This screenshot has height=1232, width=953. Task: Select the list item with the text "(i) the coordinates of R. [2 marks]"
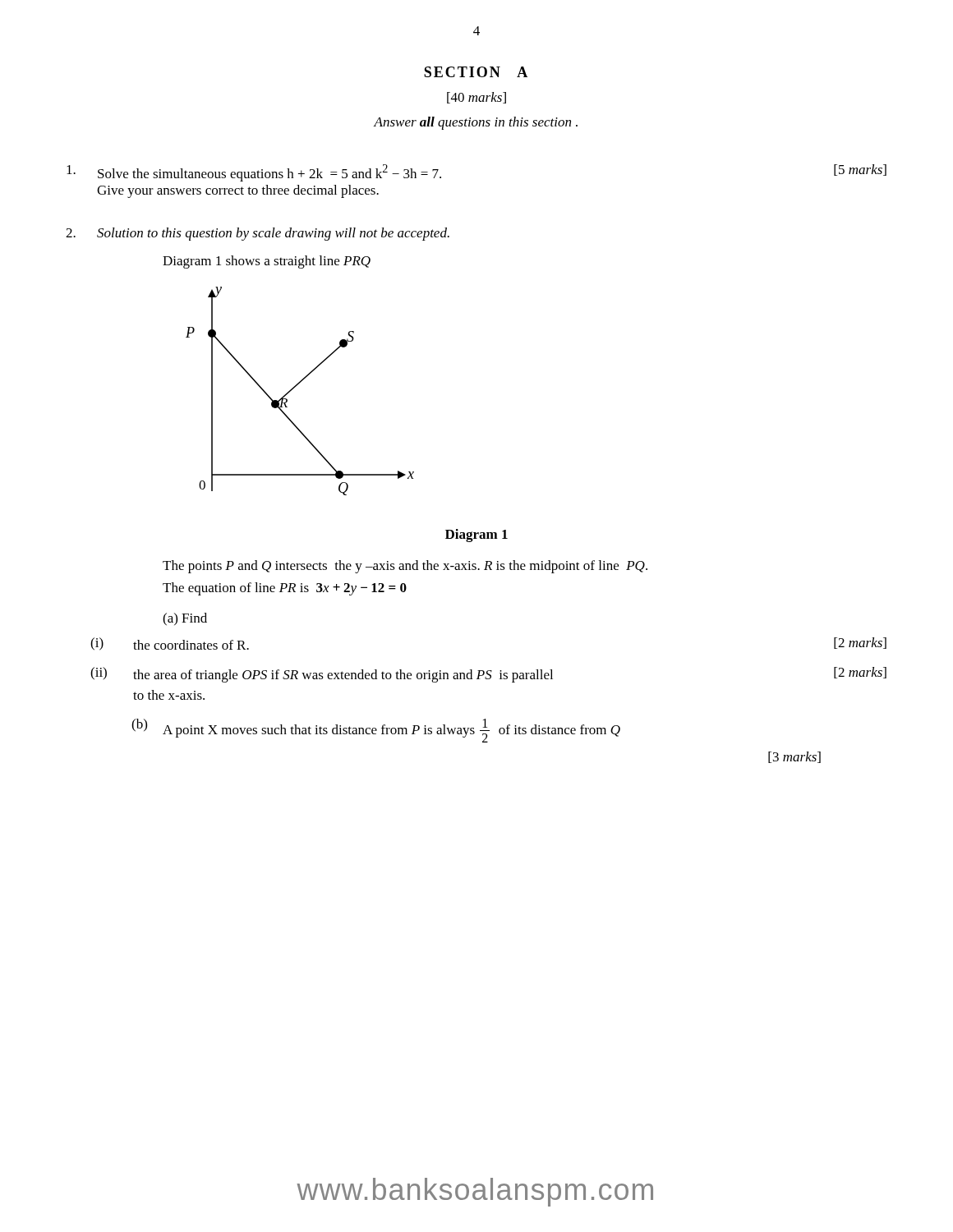click(195, 644)
